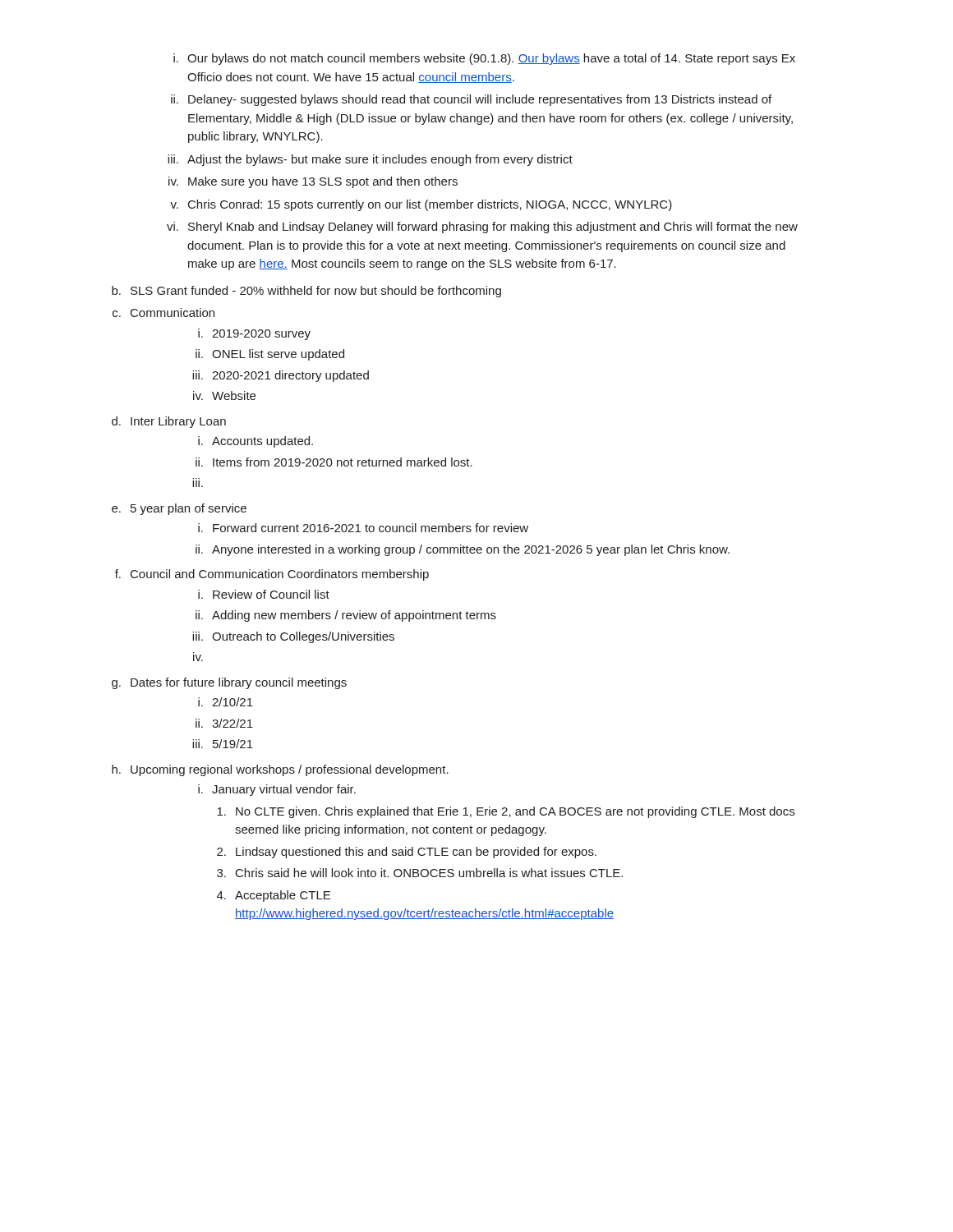This screenshot has height=1232, width=953.
Task: Locate the list item that says "4. Acceptable CTLEhttp://www.highered.nysed.gov/tcert/resteachers/ctle.html#acceptable"
Action: point(414,904)
